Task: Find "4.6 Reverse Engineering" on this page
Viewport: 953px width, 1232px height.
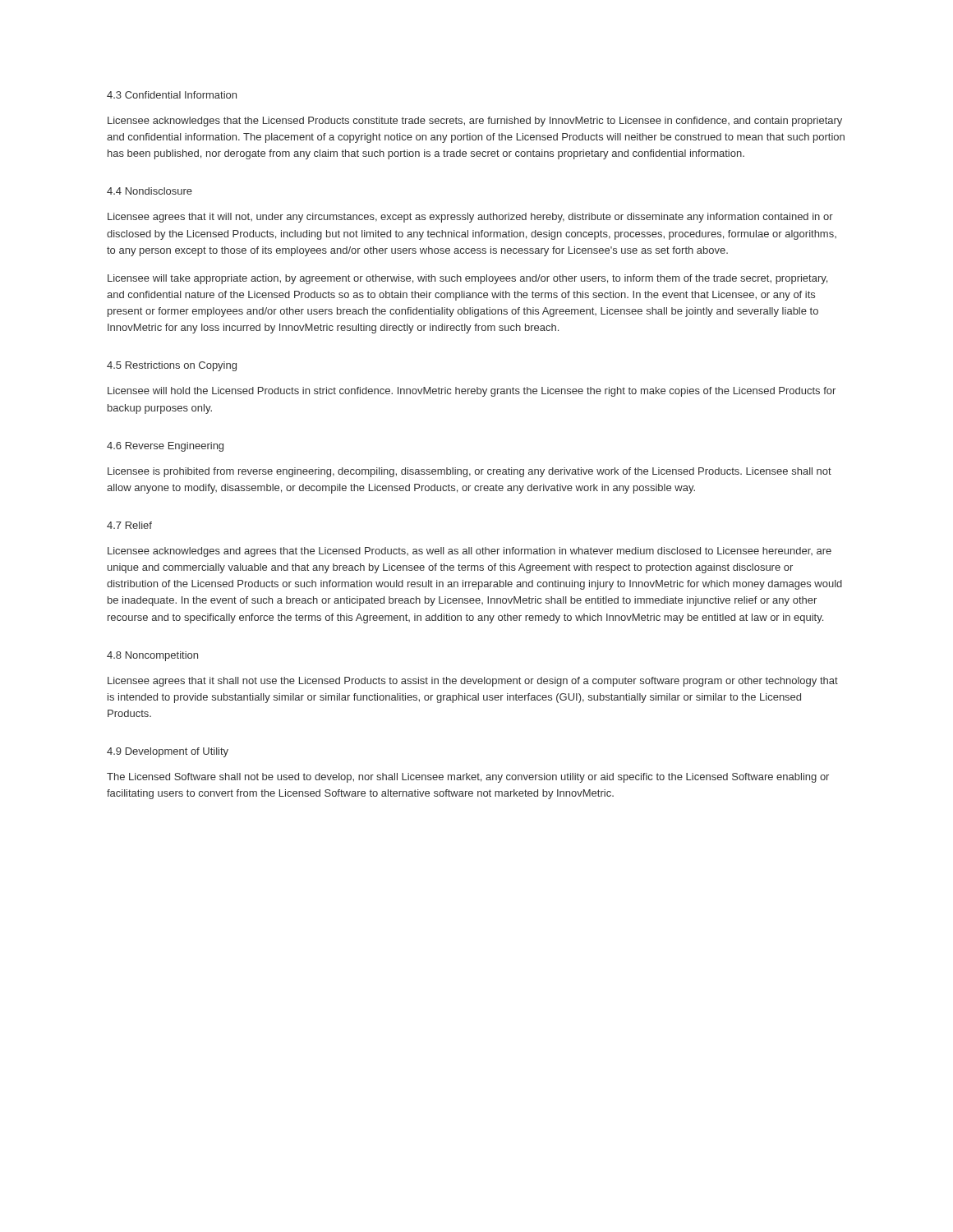Action: (166, 445)
